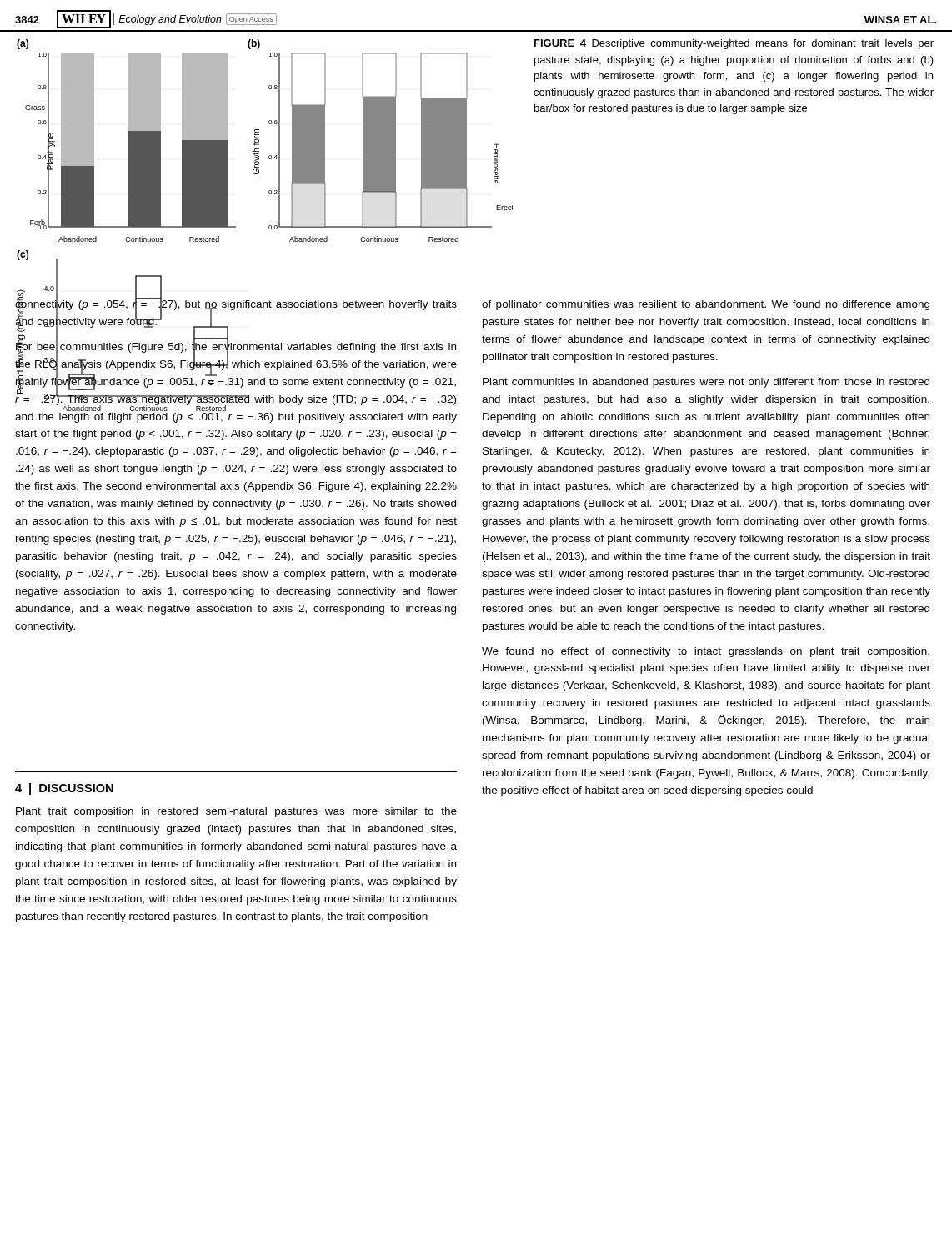This screenshot has width=952, height=1251.
Task: Locate the text block starting "connectivity (p = .054, r ="
Action: [236, 466]
